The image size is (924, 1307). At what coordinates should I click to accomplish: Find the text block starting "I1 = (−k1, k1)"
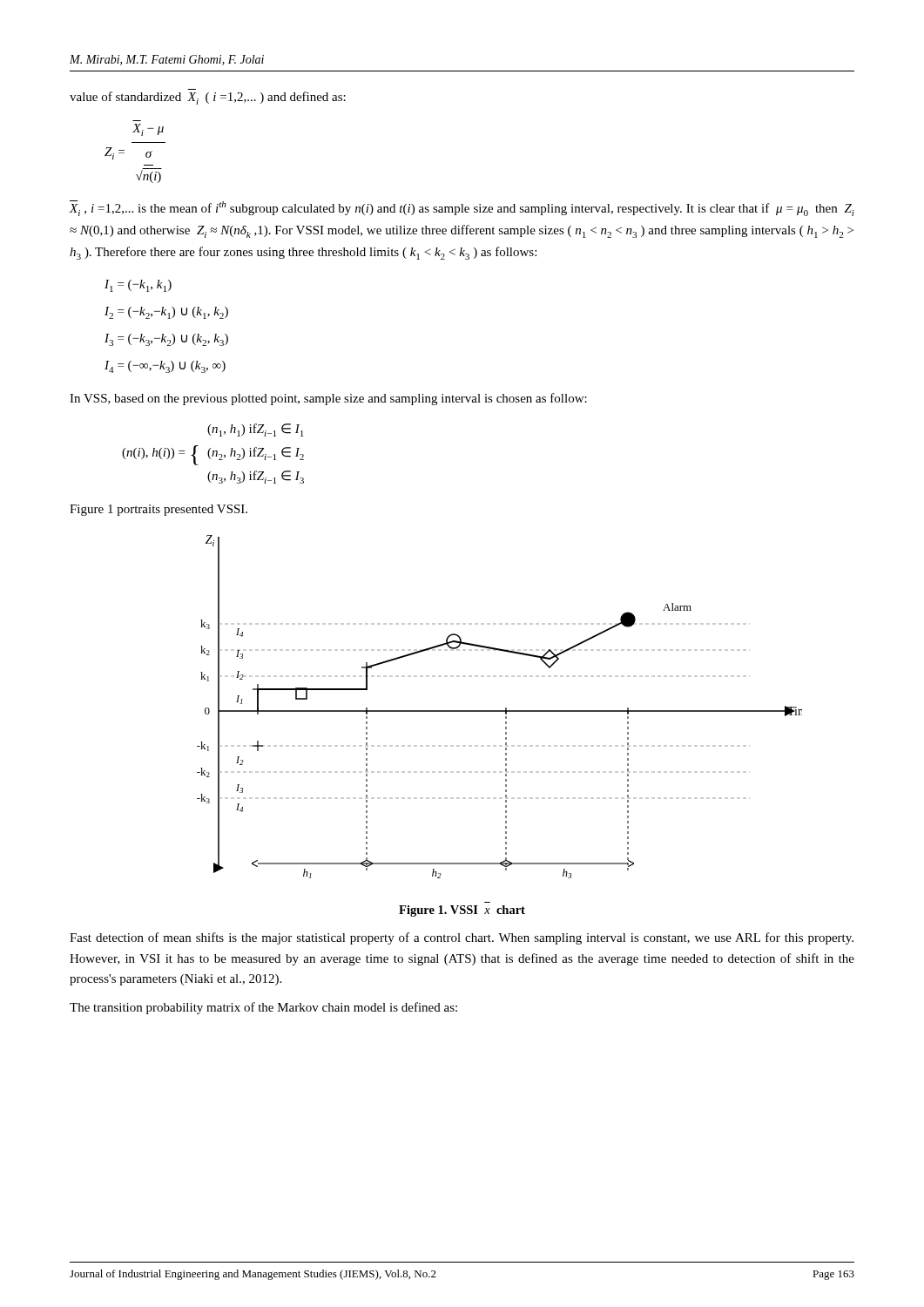pyautogui.click(x=138, y=285)
